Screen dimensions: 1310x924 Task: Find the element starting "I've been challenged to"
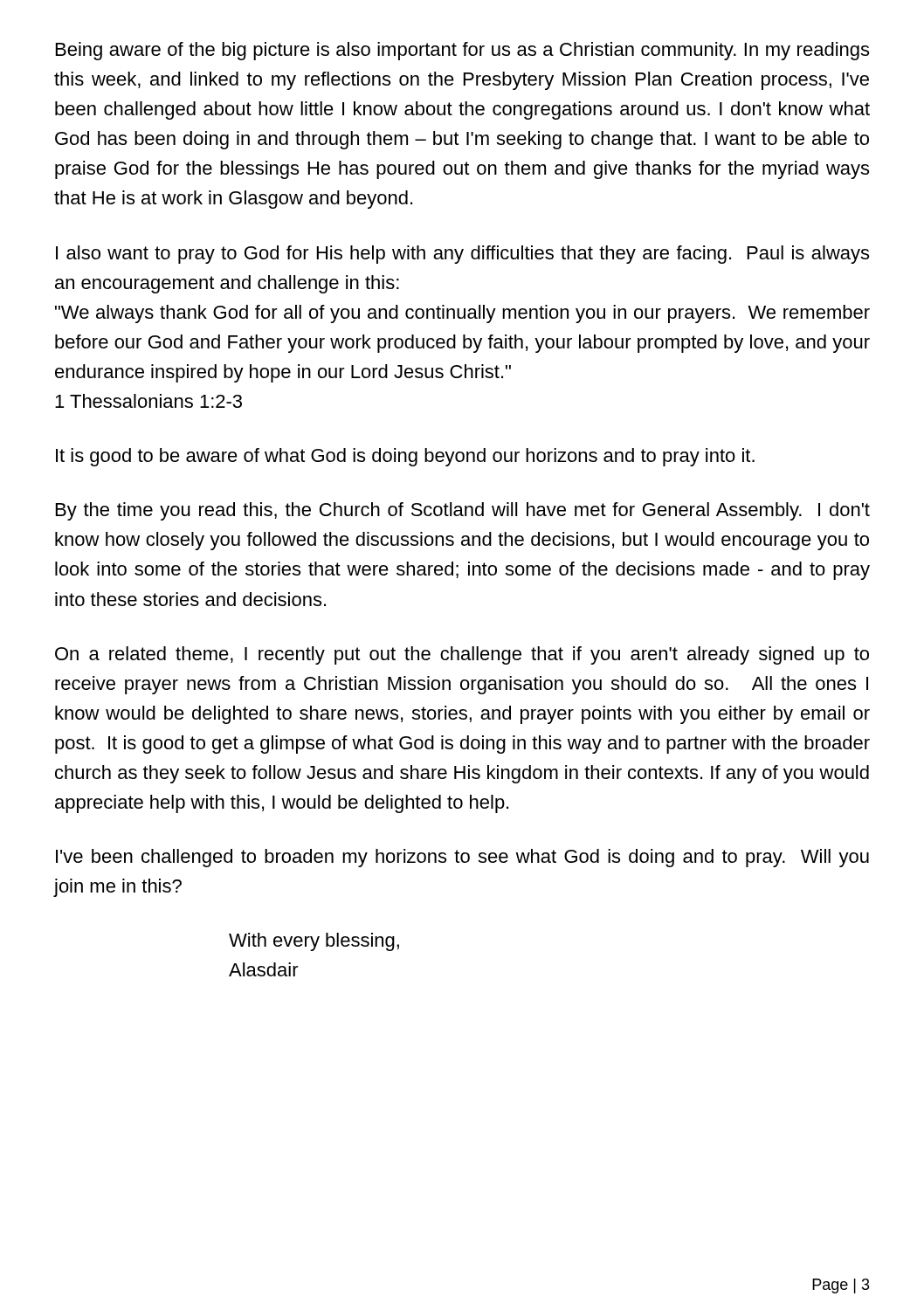click(462, 871)
